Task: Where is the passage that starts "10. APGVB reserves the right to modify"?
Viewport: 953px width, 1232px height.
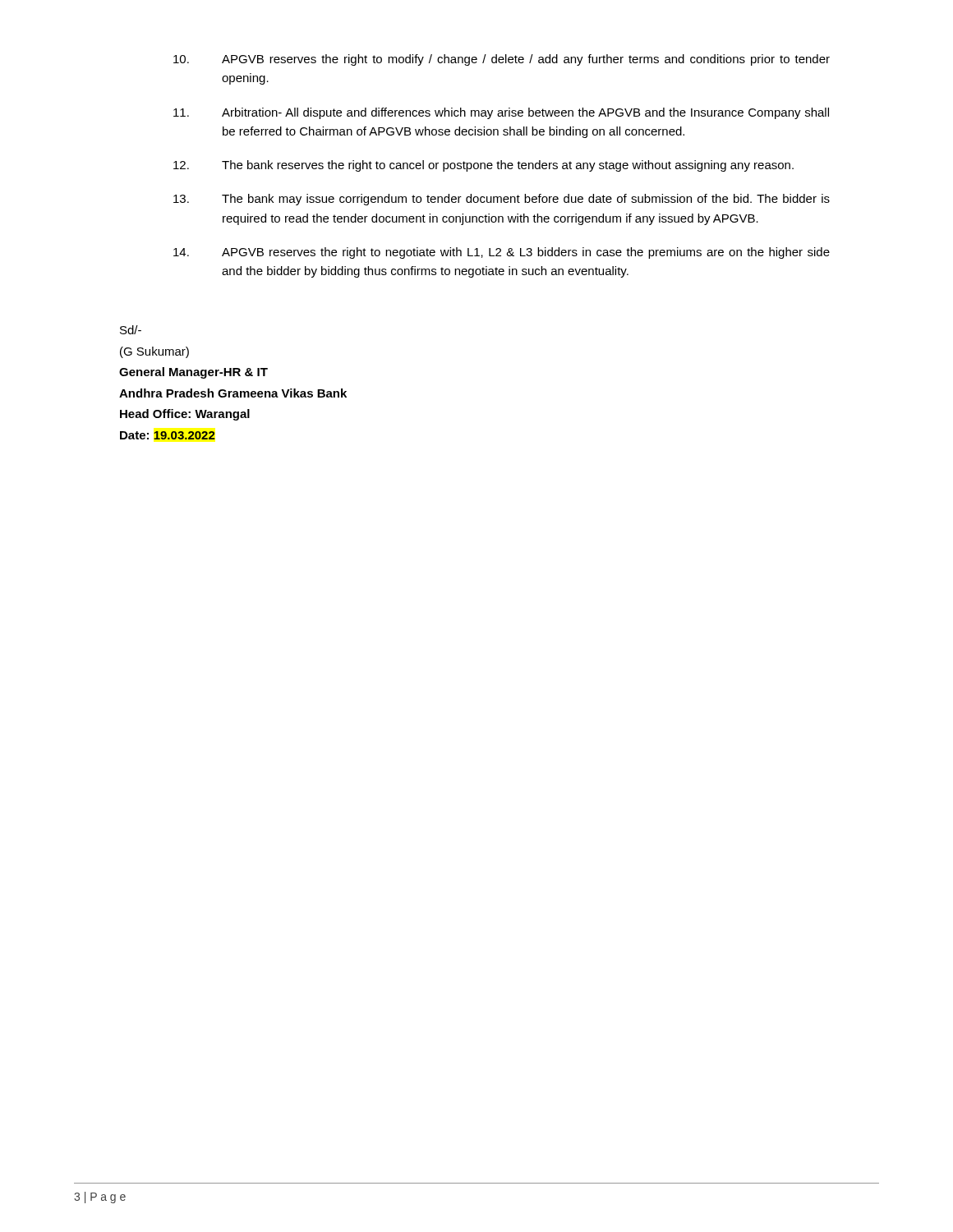Action: (x=501, y=68)
